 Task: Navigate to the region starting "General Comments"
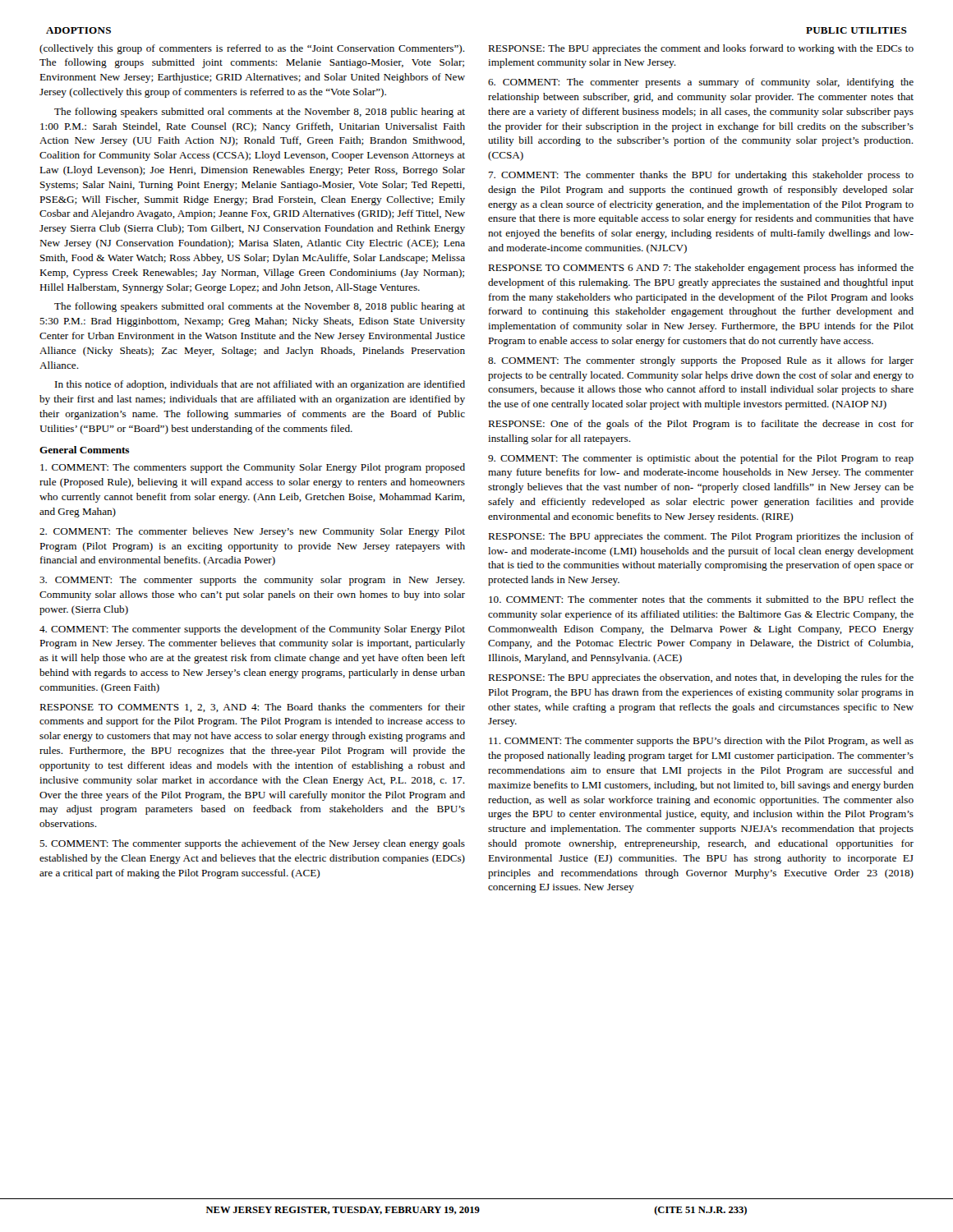click(x=84, y=449)
